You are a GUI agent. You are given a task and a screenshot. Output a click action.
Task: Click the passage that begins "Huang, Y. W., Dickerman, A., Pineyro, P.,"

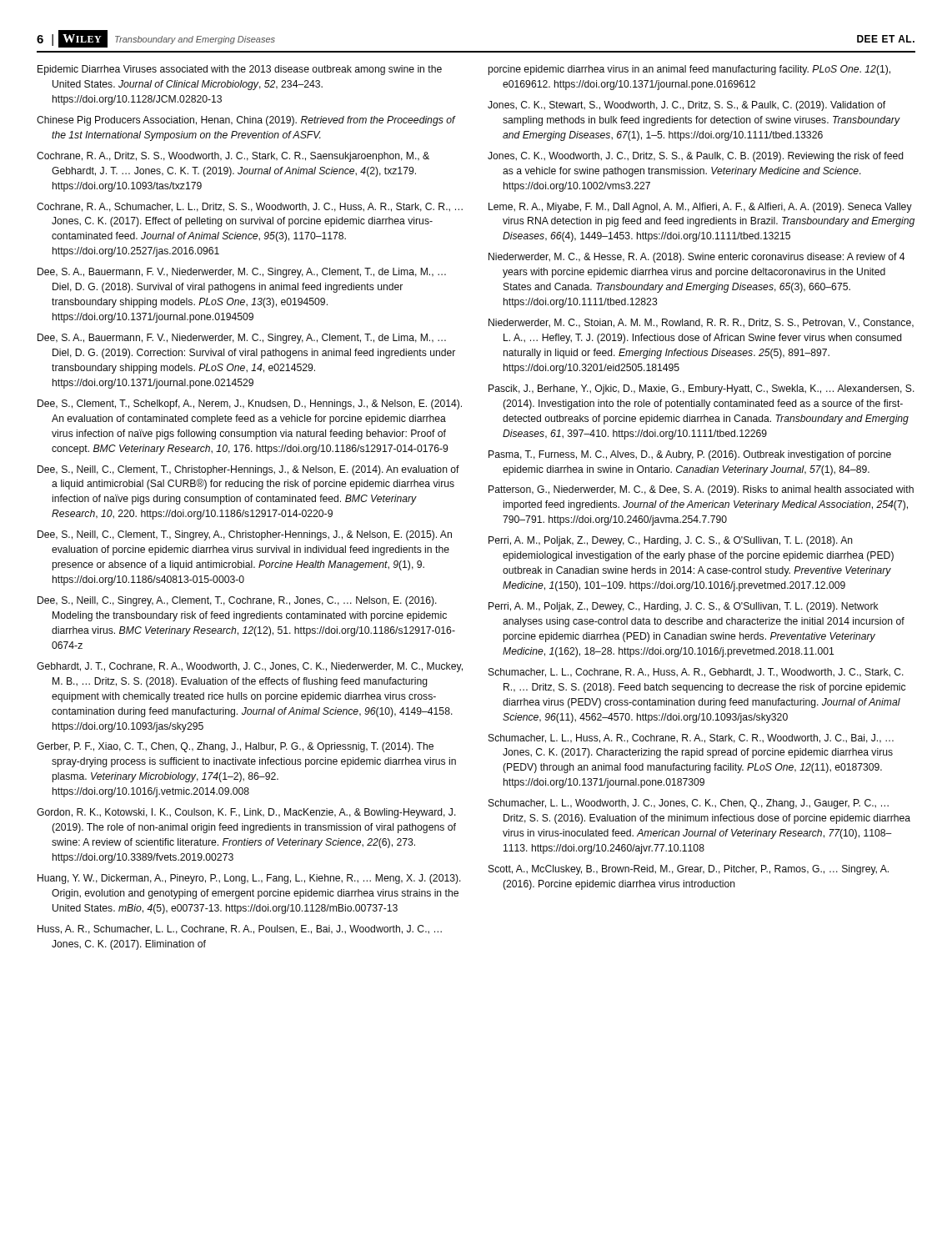click(249, 893)
